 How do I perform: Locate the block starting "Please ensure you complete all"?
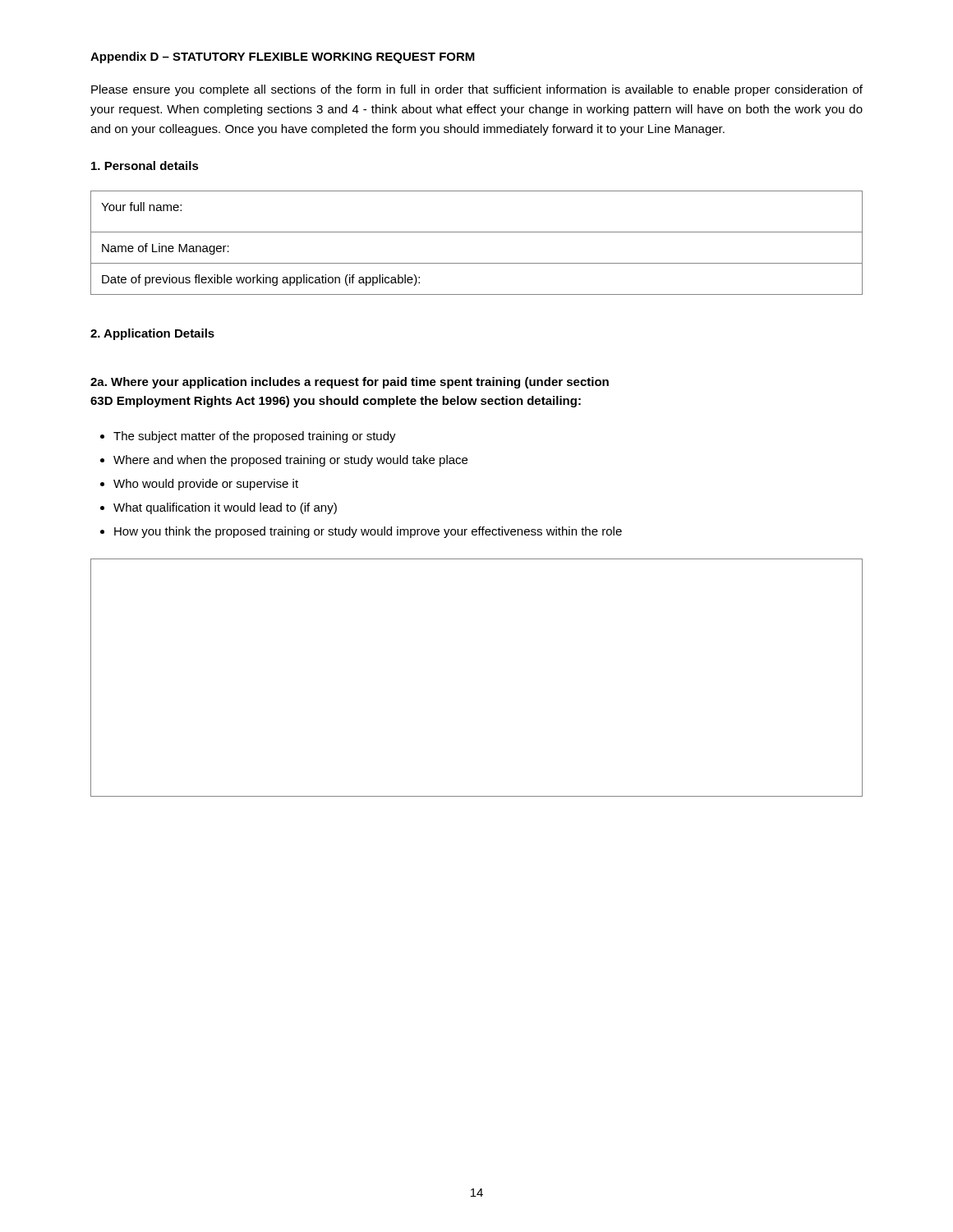point(476,109)
